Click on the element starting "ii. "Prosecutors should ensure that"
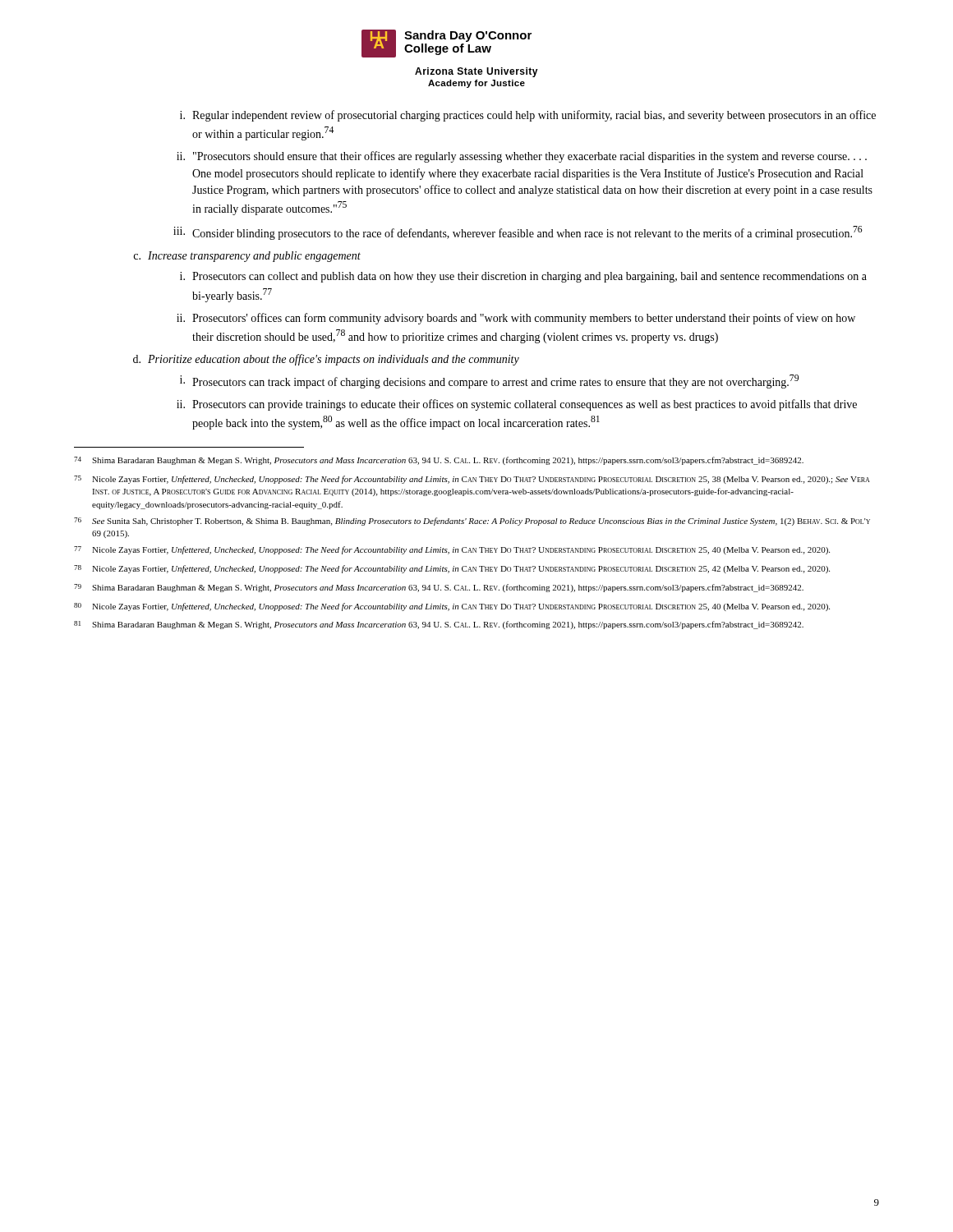Viewport: 953px width, 1232px height. (518, 183)
